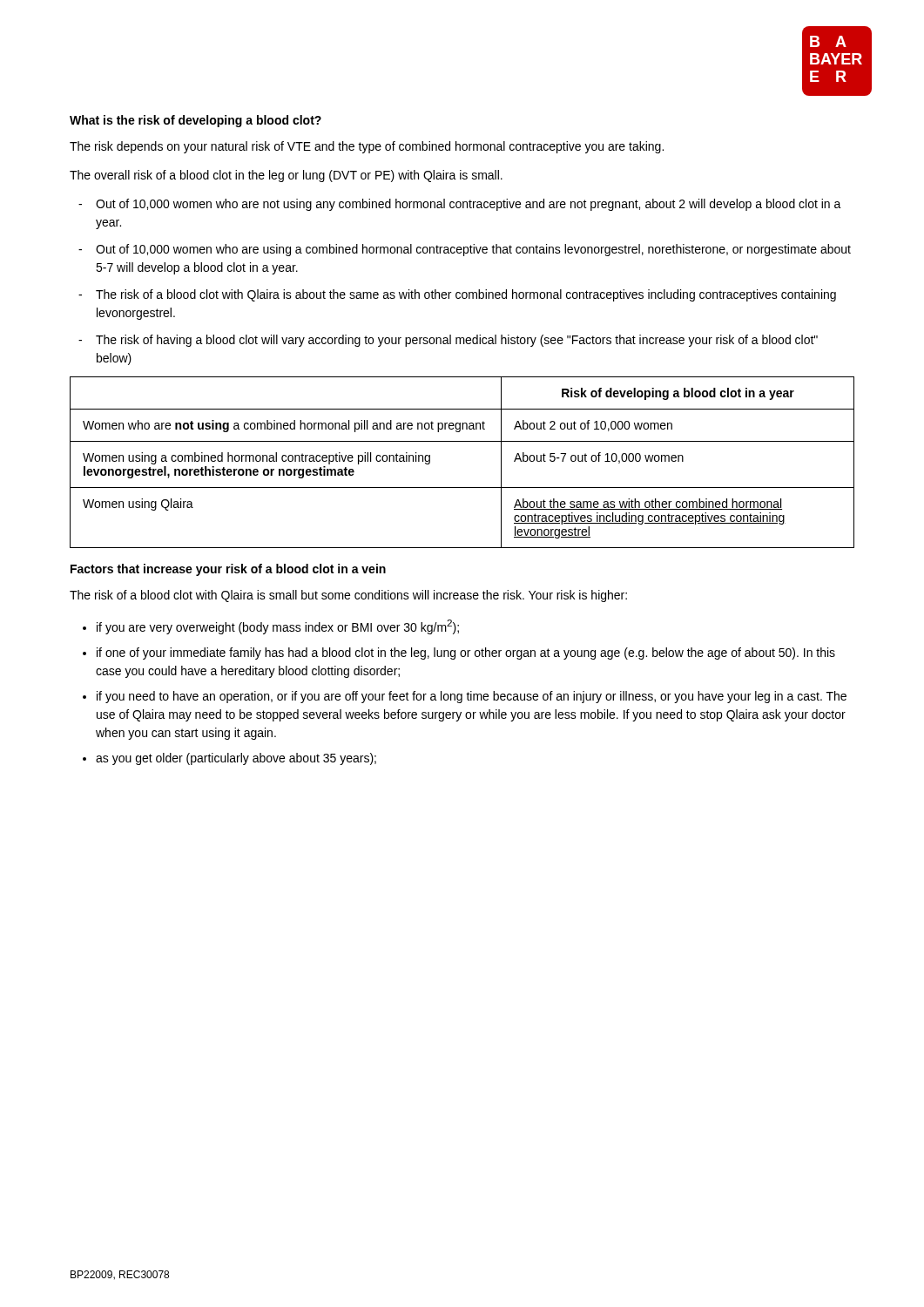This screenshot has width=924, height=1307.
Task: Find the block starting "The risk depends on your natural risk"
Action: [367, 146]
